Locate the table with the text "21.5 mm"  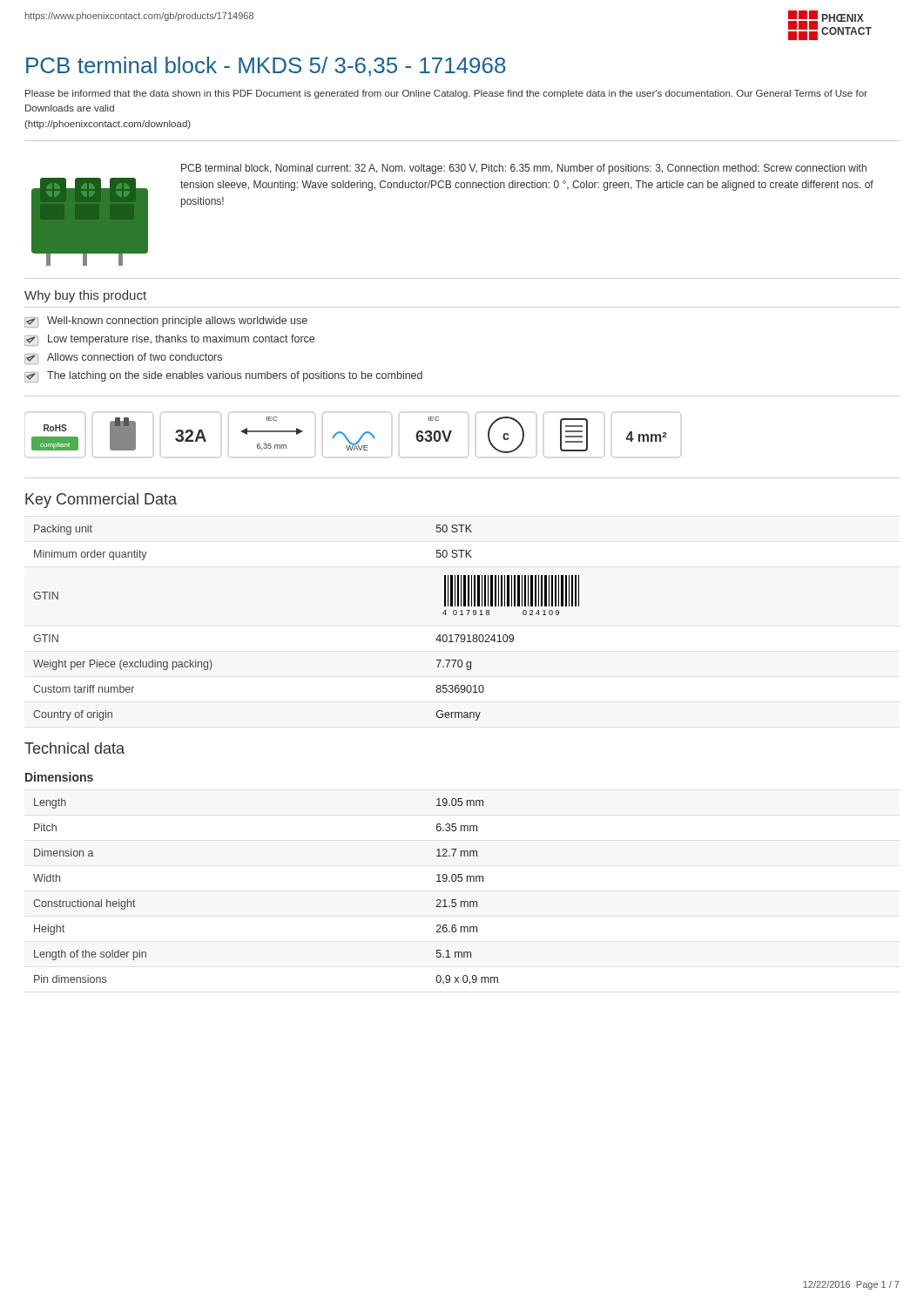point(462,891)
